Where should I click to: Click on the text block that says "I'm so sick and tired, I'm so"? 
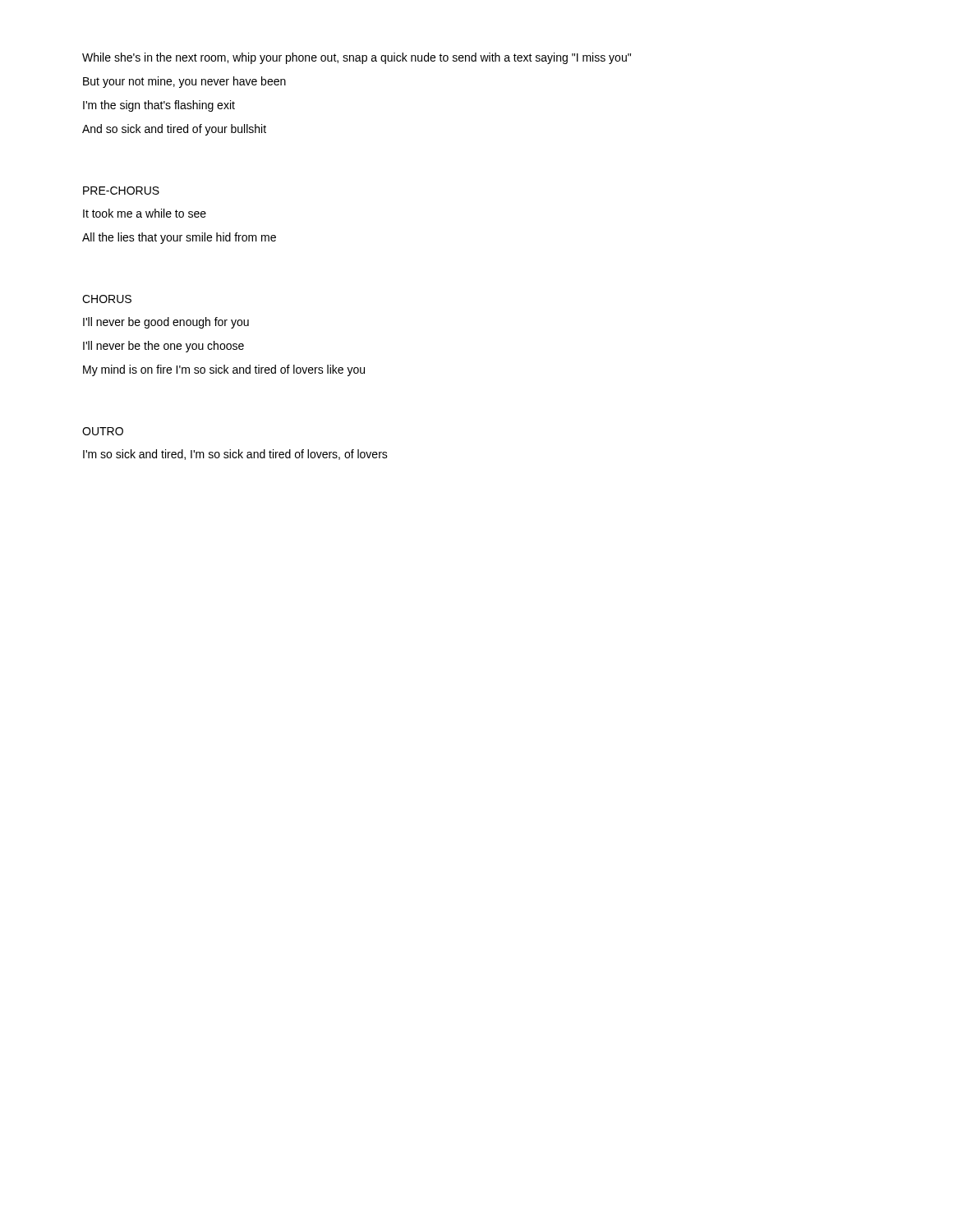[235, 454]
